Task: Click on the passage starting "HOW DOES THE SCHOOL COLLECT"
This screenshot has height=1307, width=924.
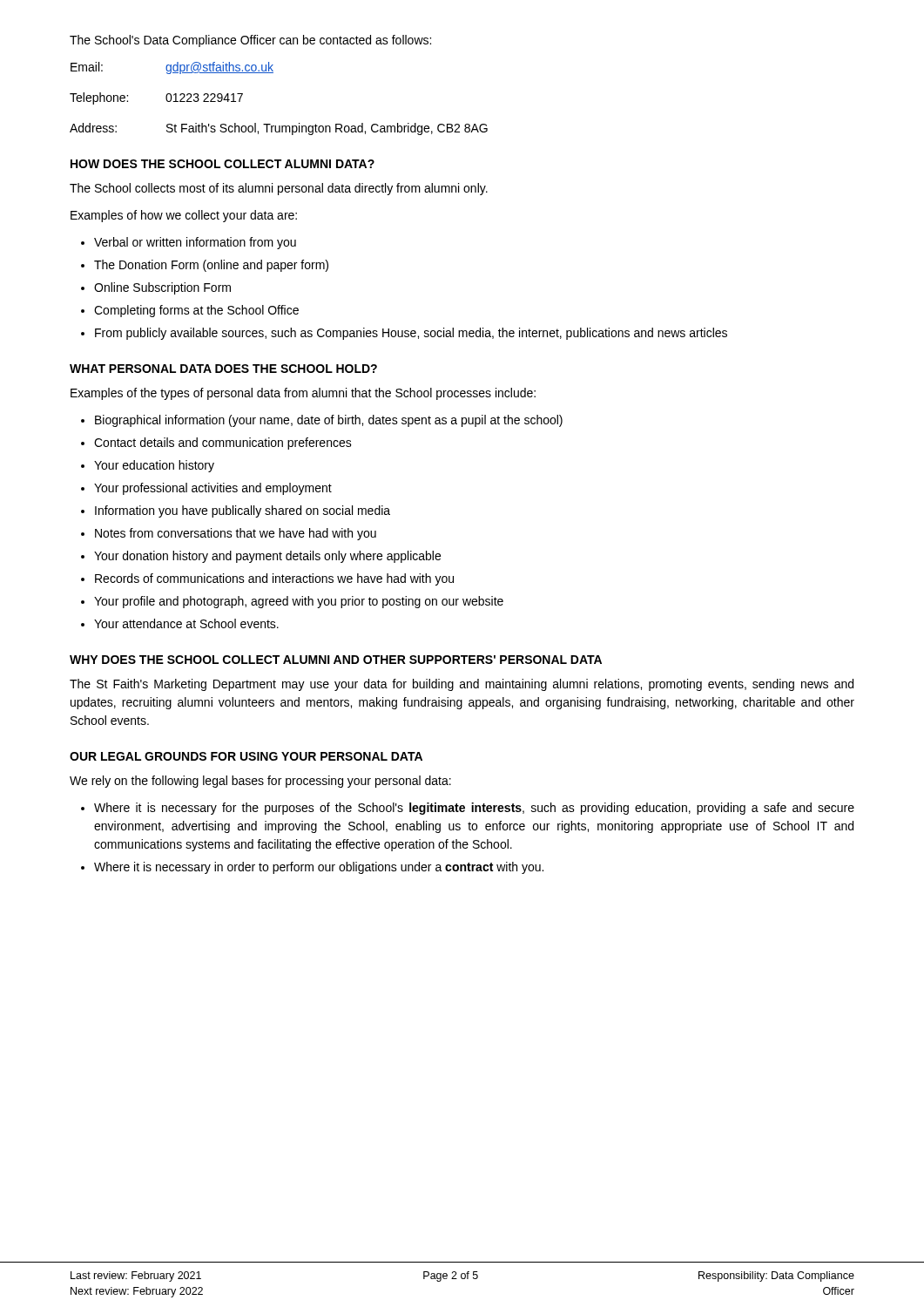Action: point(222,164)
